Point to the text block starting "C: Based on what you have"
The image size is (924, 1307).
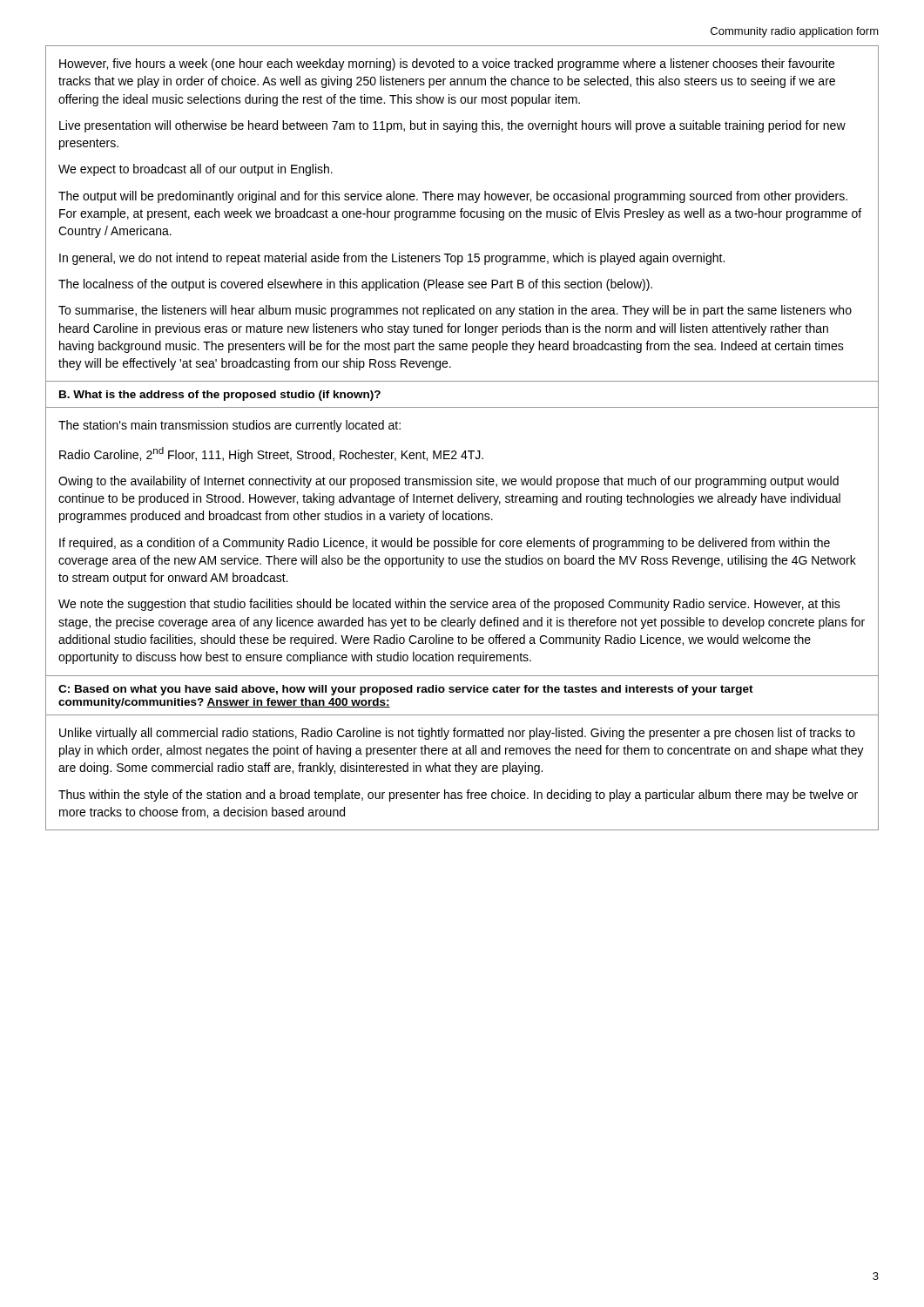(x=406, y=695)
